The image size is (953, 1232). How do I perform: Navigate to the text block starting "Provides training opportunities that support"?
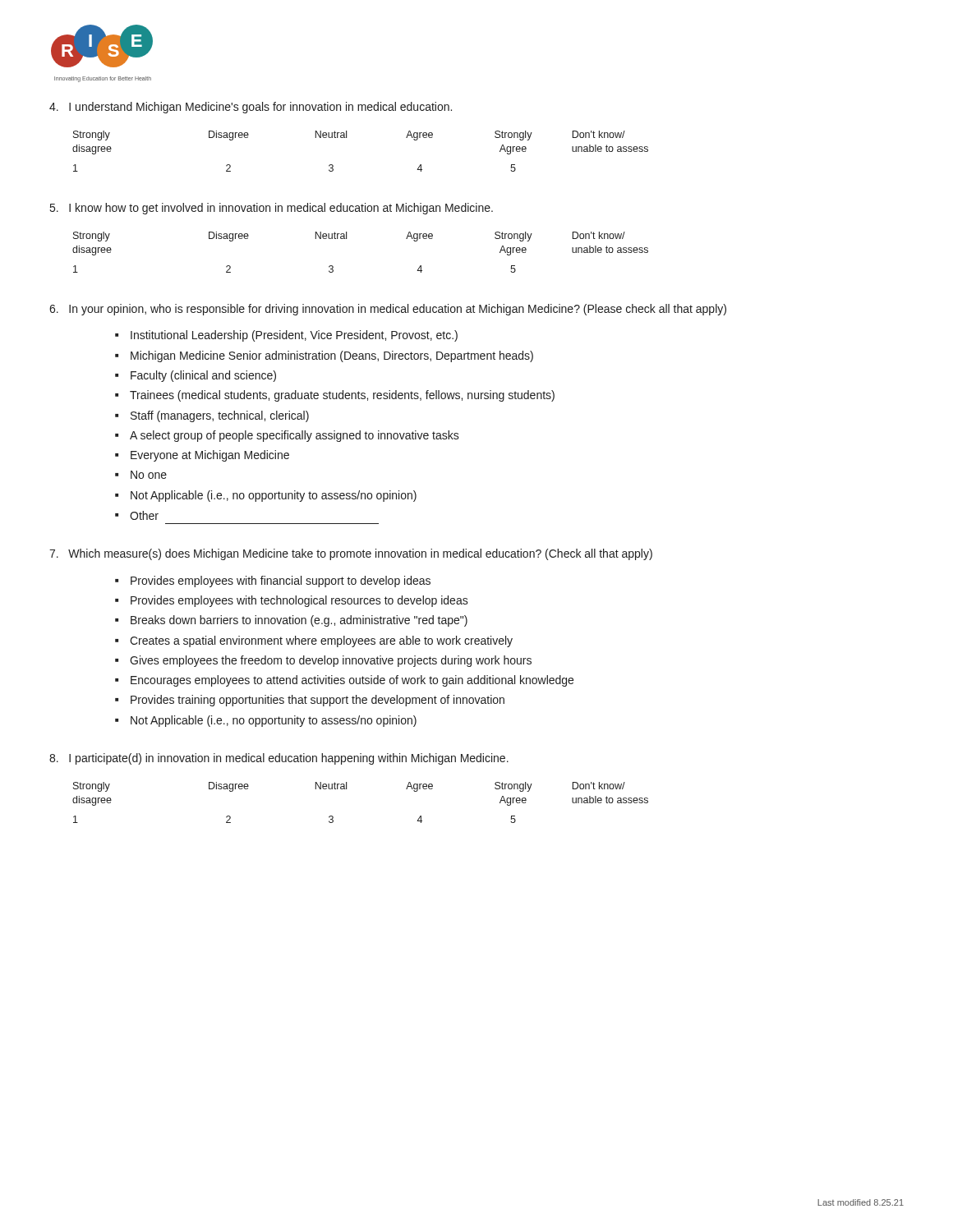click(x=317, y=700)
